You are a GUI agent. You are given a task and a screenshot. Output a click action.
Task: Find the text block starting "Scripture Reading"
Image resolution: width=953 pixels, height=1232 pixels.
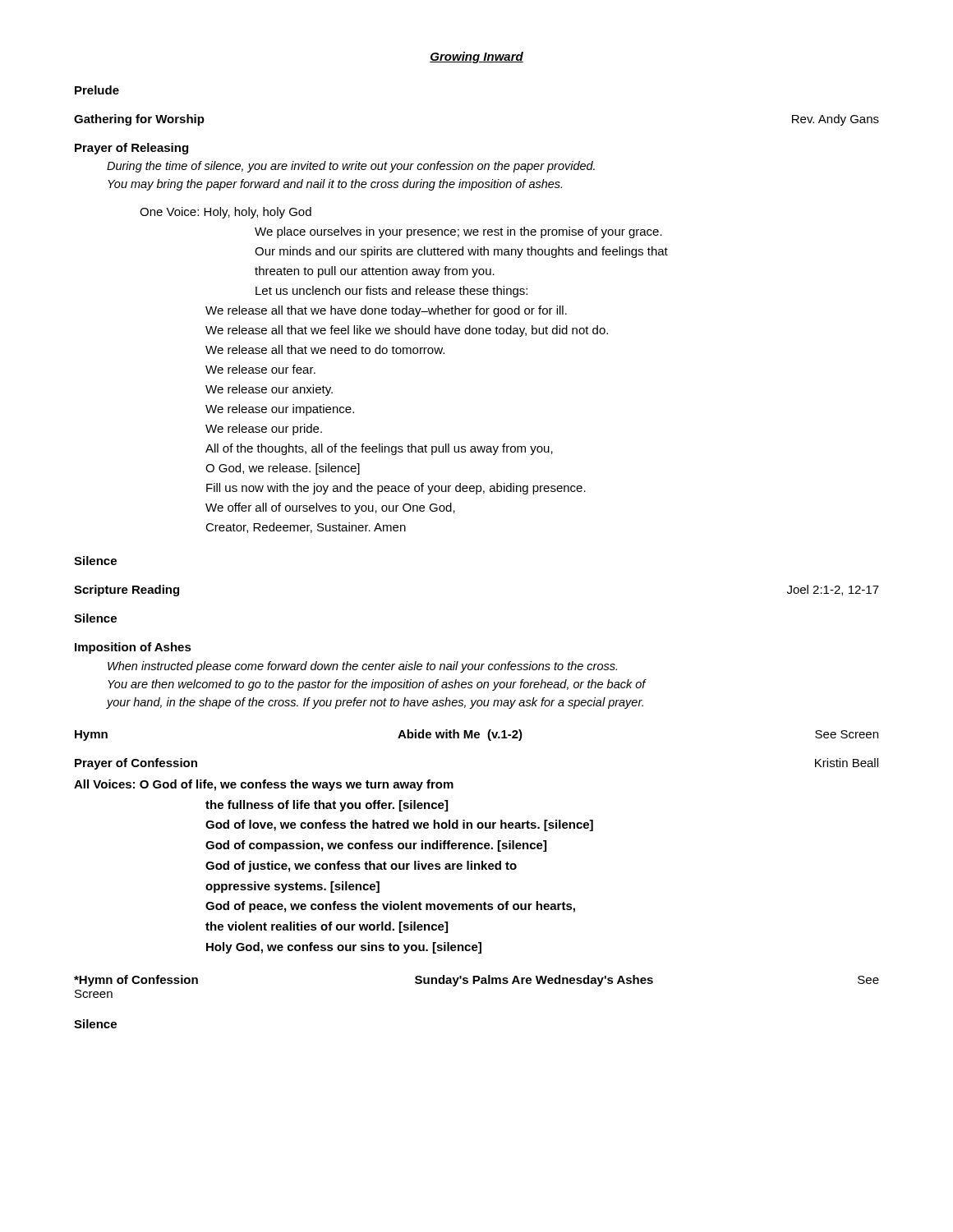[x=127, y=589]
